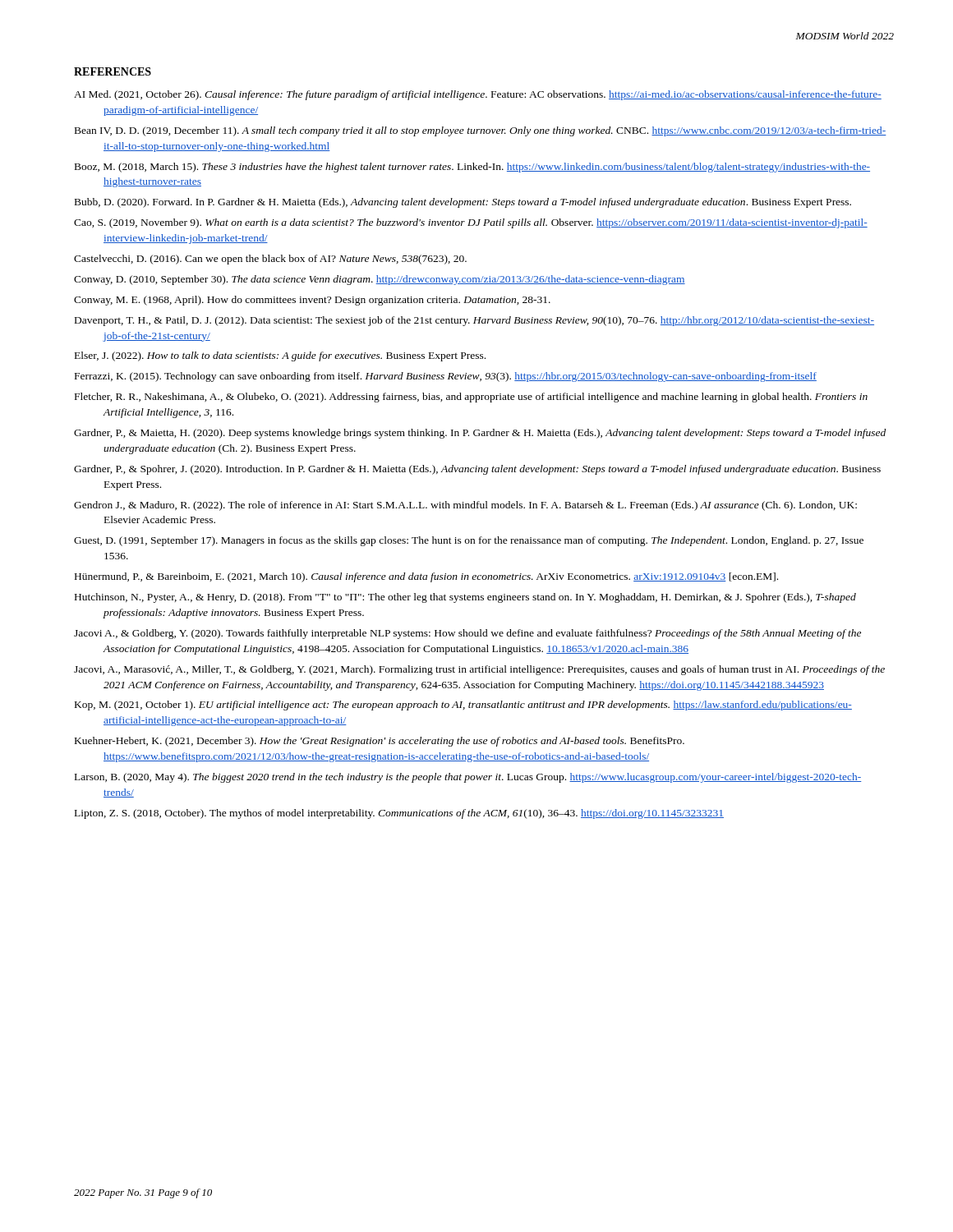Click on the list item containing "Gardner, P., & Spohrer, J. (2020). Introduction. In"
The height and width of the screenshot is (1232, 953).
(477, 476)
